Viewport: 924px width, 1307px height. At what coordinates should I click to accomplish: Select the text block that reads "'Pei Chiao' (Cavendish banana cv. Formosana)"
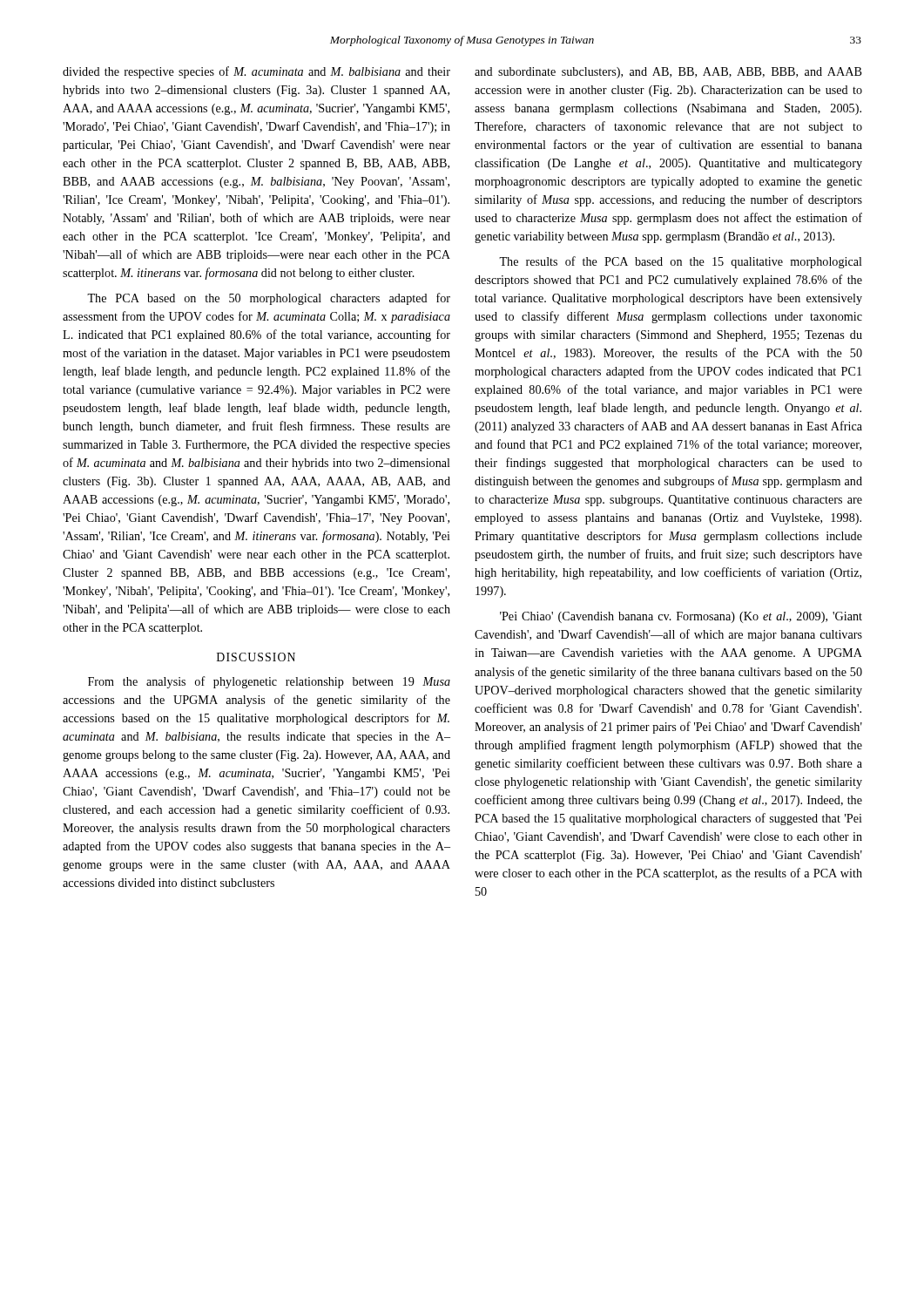point(668,754)
